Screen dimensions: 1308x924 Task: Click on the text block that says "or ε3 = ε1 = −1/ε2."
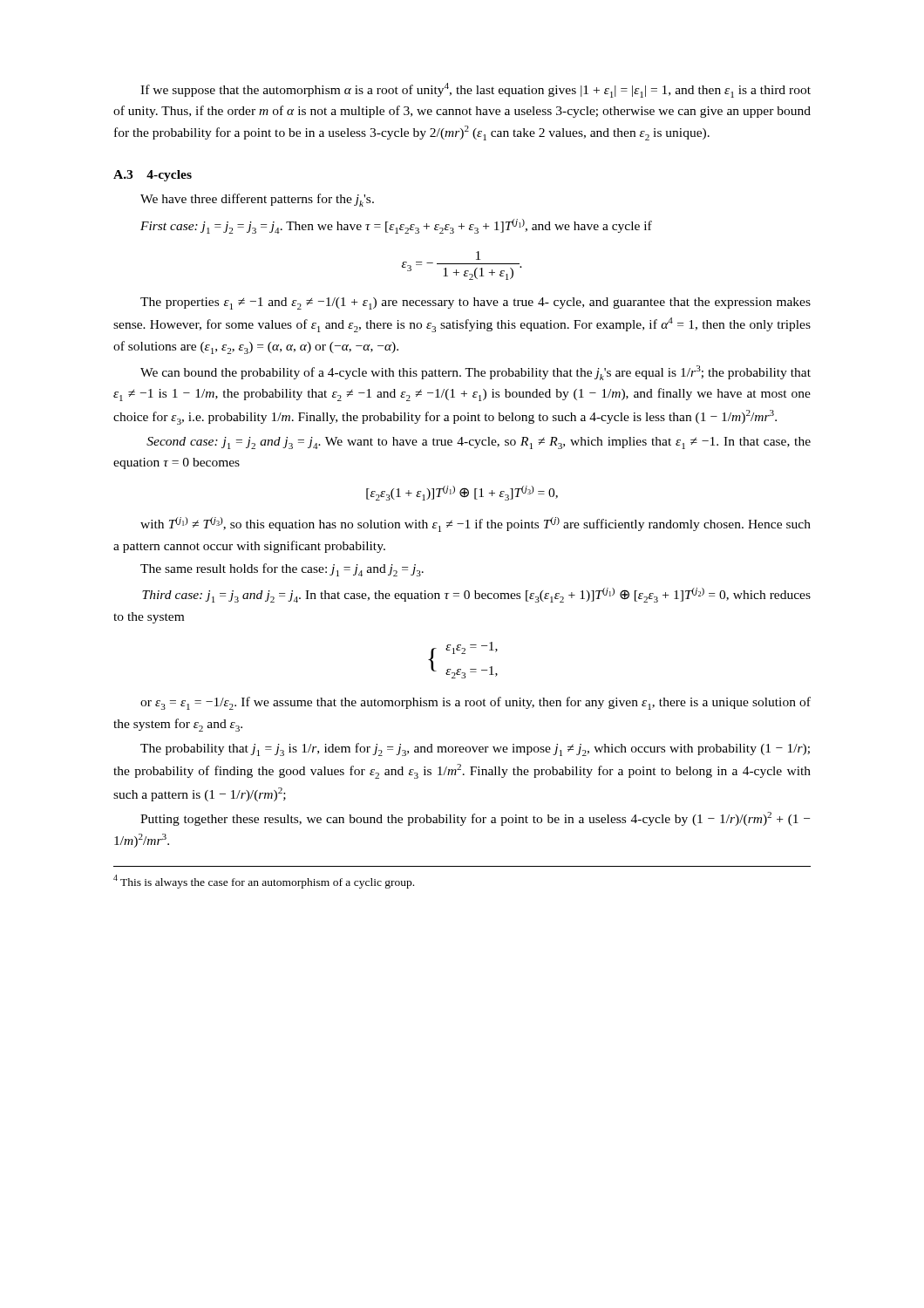pyautogui.click(x=462, y=714)
